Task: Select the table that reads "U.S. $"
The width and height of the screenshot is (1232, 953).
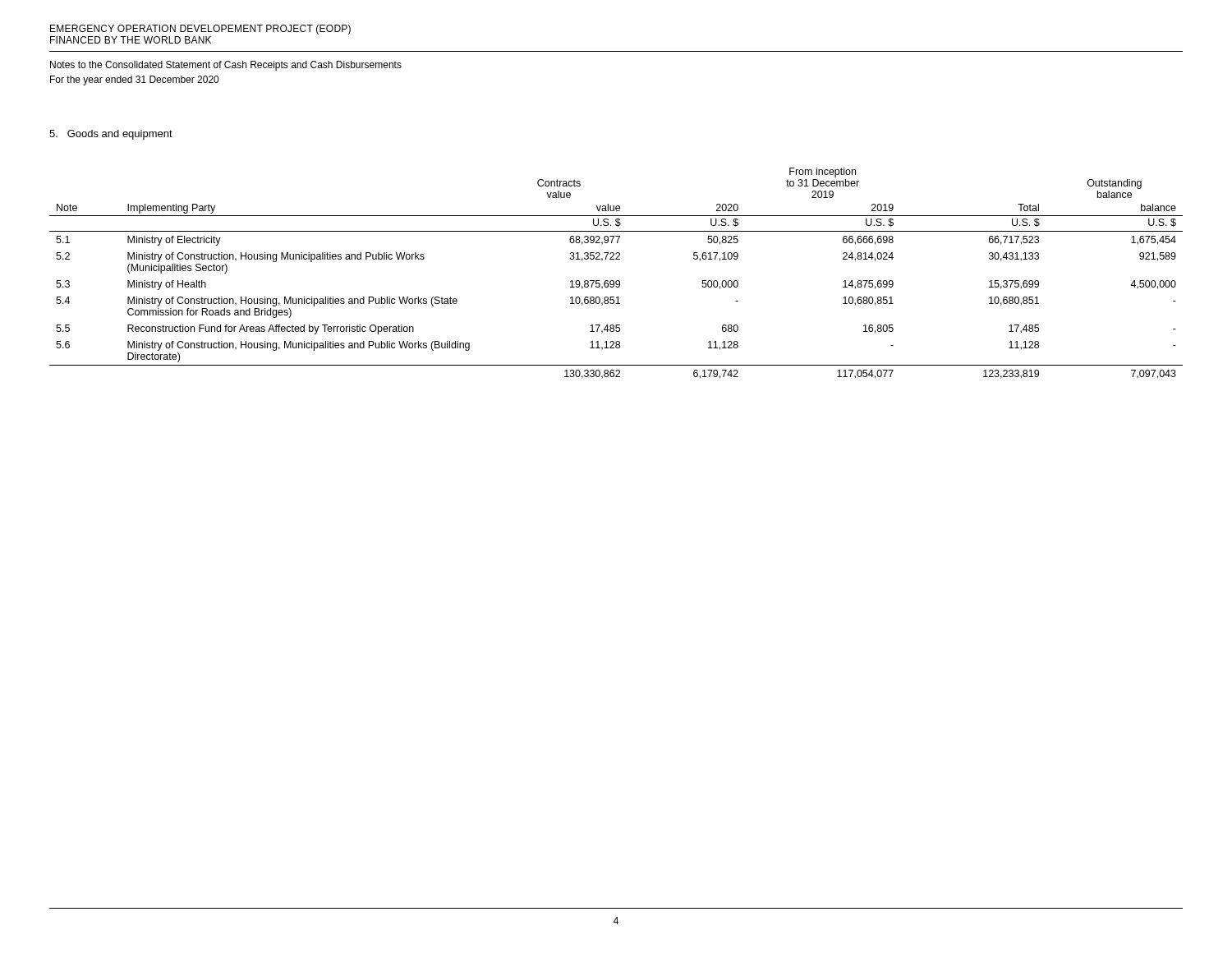Action: point(616,273)
